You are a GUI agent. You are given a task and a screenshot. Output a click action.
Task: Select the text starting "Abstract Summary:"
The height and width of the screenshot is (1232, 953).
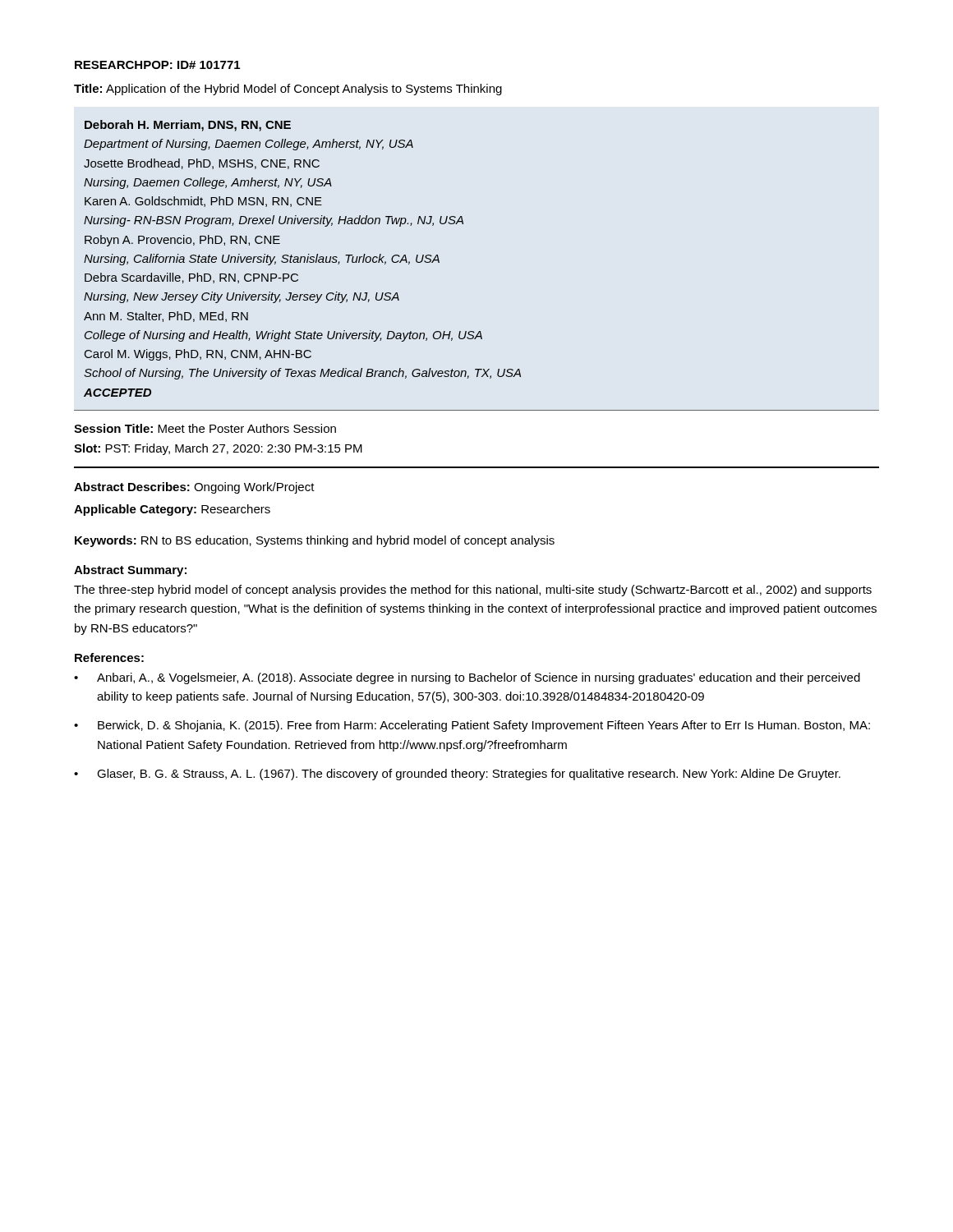(x=131, y=570)
